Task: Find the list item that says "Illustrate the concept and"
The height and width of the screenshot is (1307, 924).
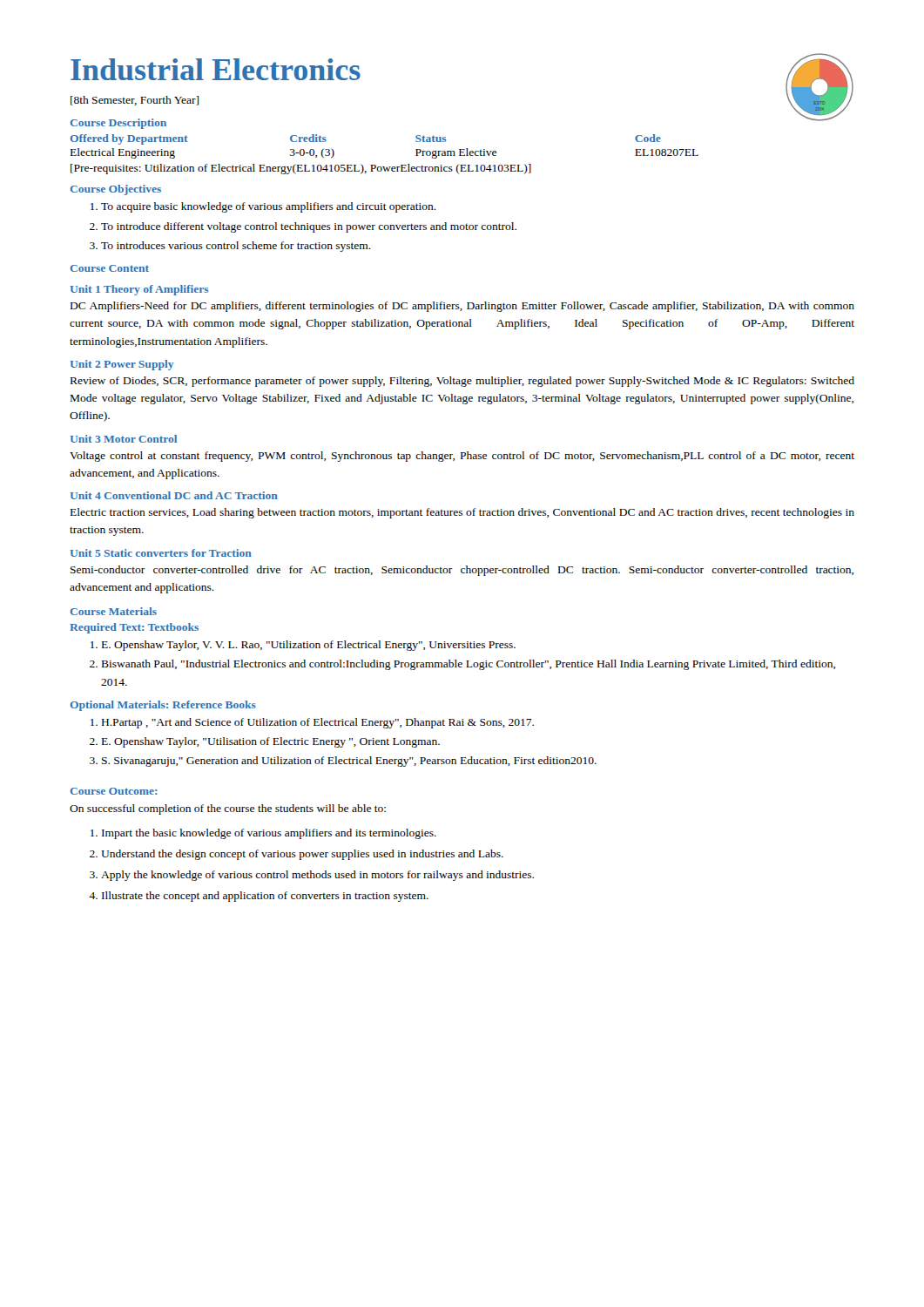Action: coord(265,896)
